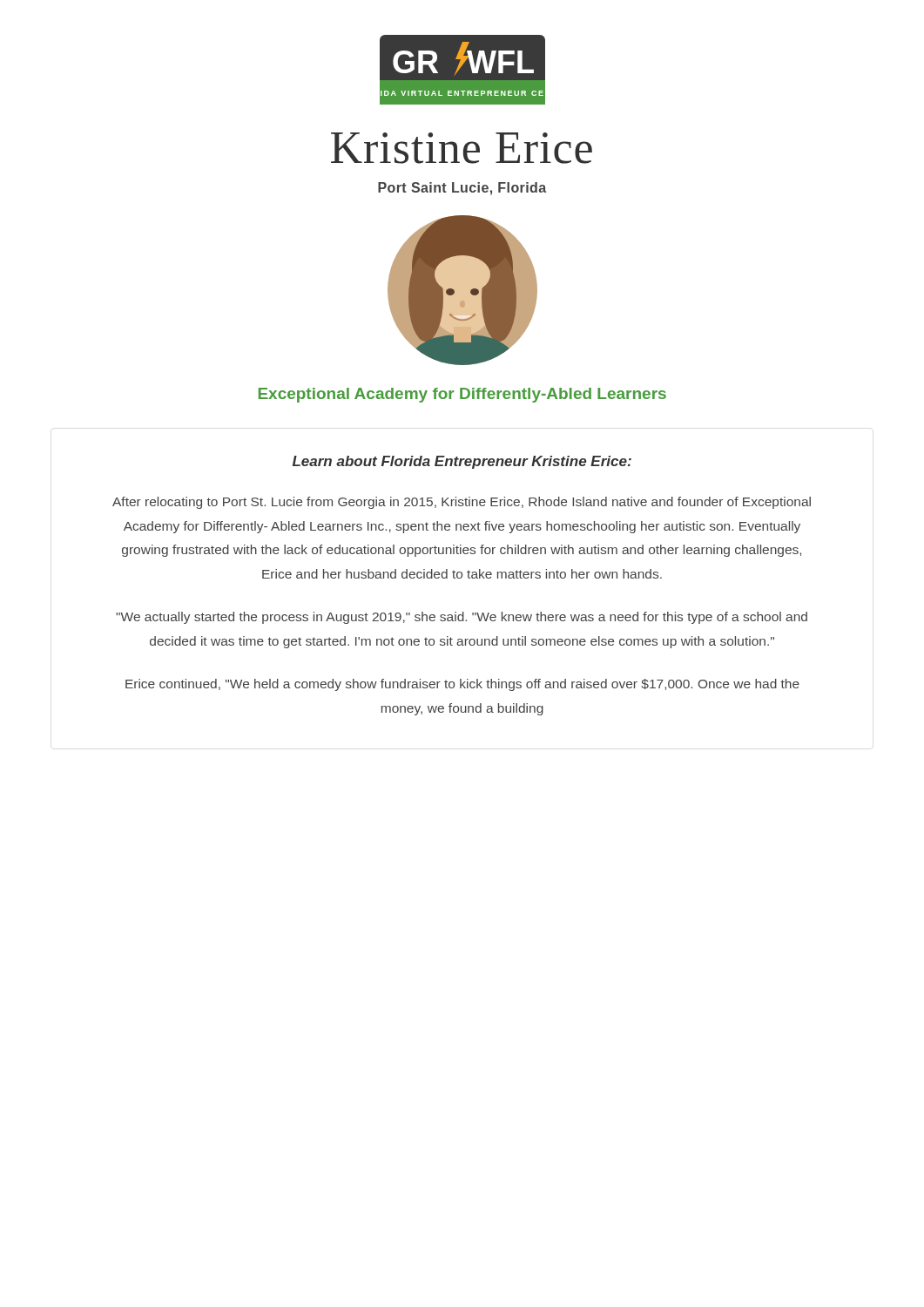
Task: Click on the block starting ""We actually started the process in August 2019,""
Action: [462, 629]
